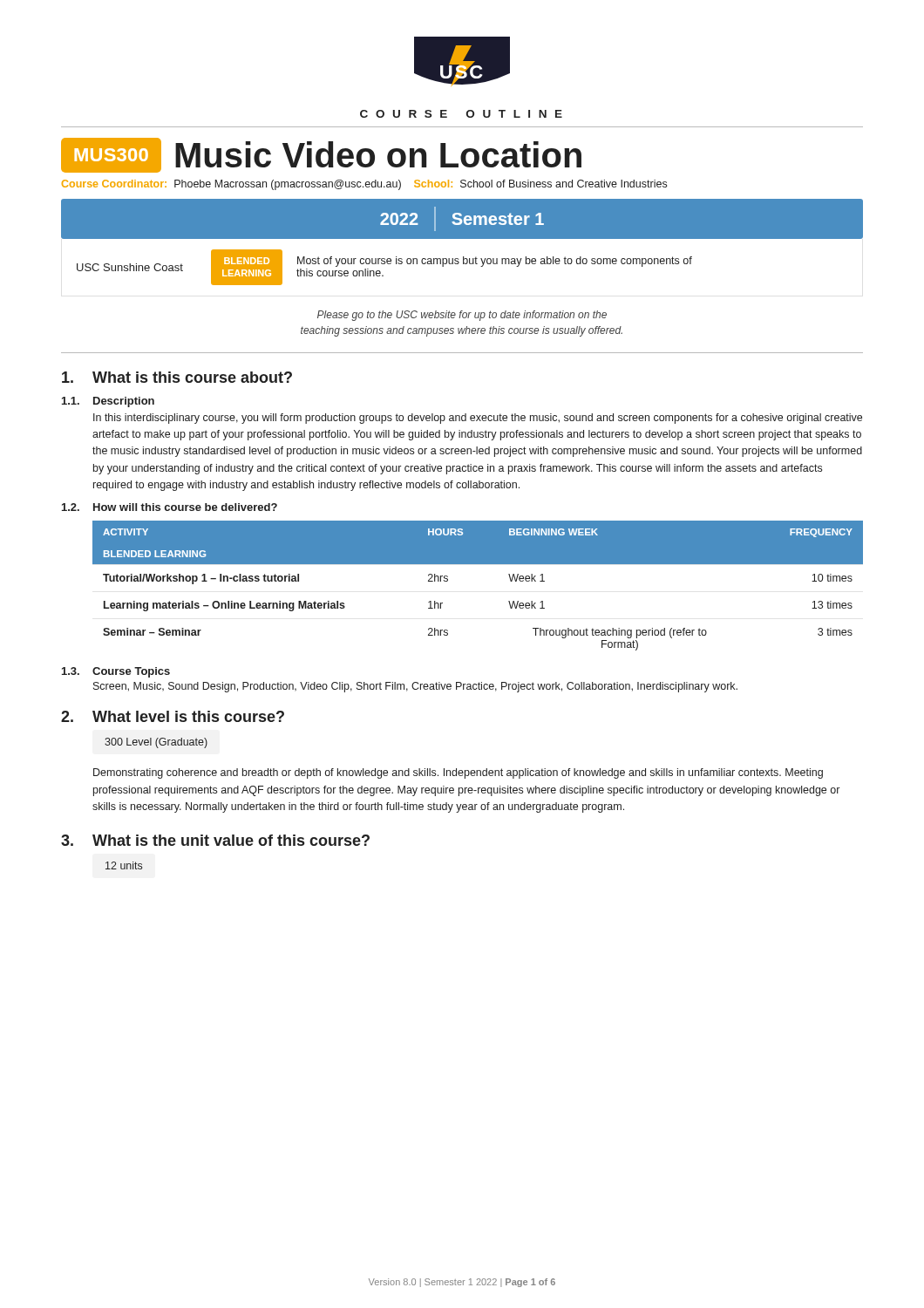The image size is (924, 1308).
Task: Locate the table
Action: (478, 589)
